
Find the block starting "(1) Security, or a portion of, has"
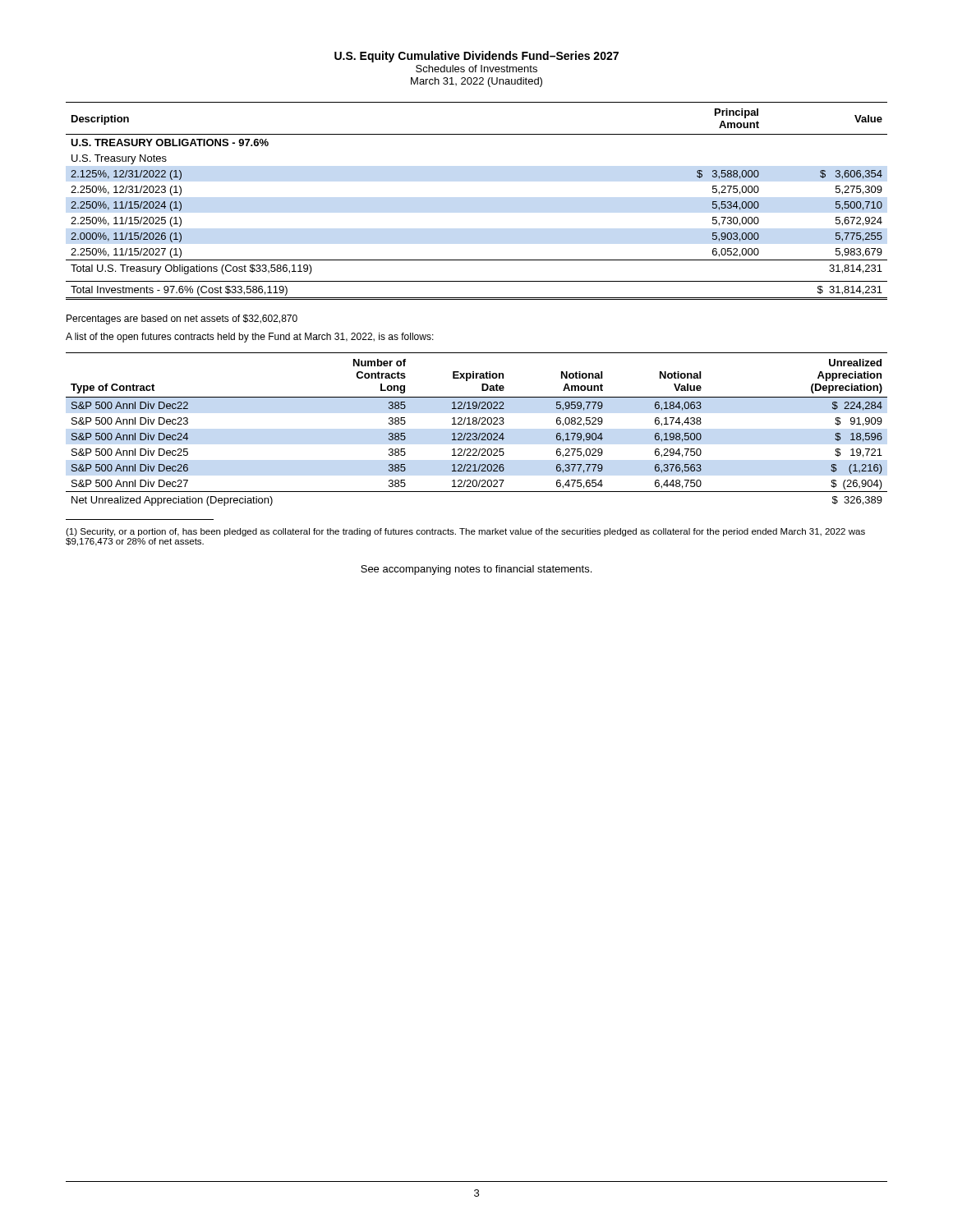[465, 536]
